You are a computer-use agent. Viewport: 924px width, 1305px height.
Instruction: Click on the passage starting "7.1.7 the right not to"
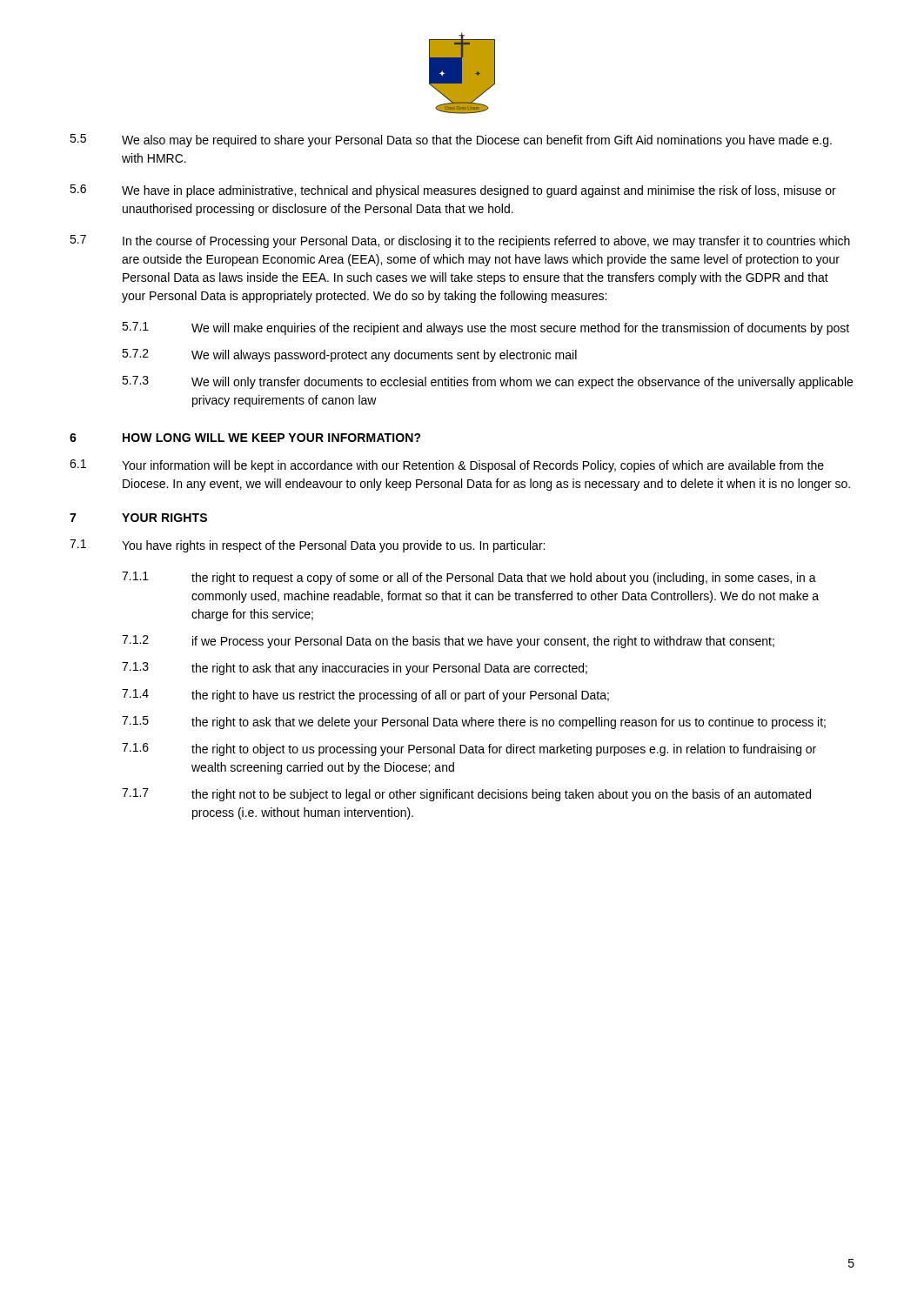point(488,804)
